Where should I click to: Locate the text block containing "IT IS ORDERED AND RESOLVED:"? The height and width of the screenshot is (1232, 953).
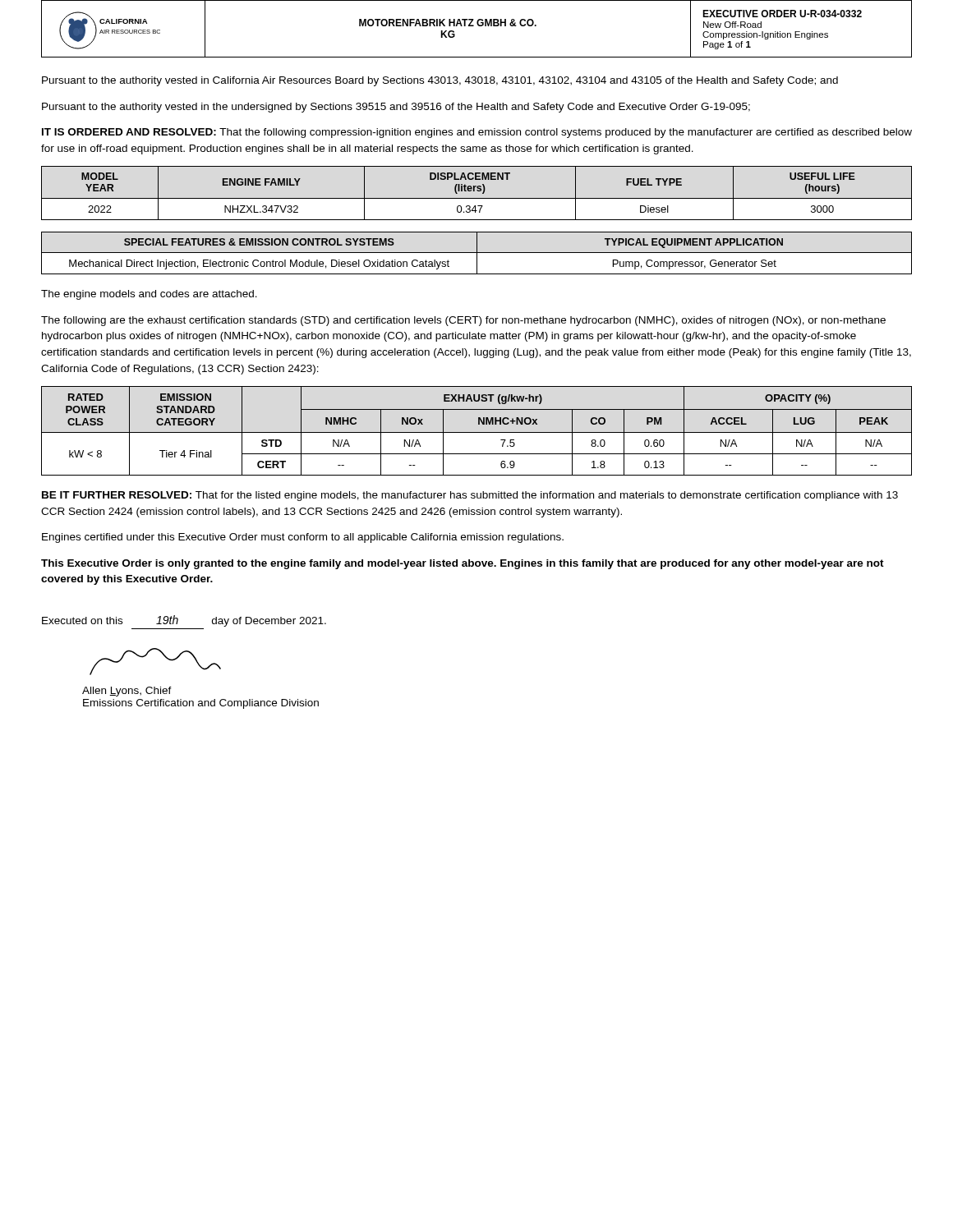[476, 140]
